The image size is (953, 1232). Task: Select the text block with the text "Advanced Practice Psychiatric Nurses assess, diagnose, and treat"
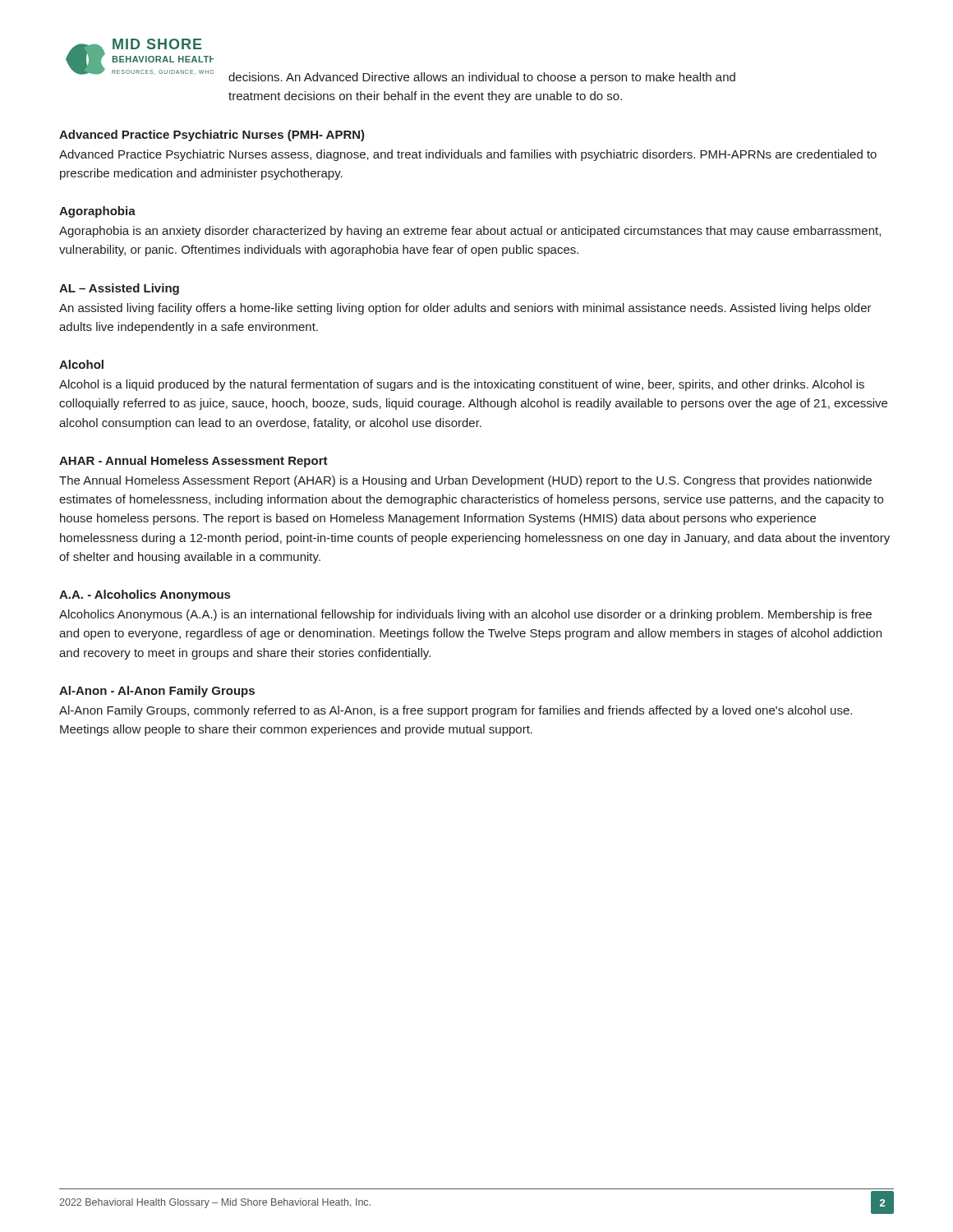468,163
